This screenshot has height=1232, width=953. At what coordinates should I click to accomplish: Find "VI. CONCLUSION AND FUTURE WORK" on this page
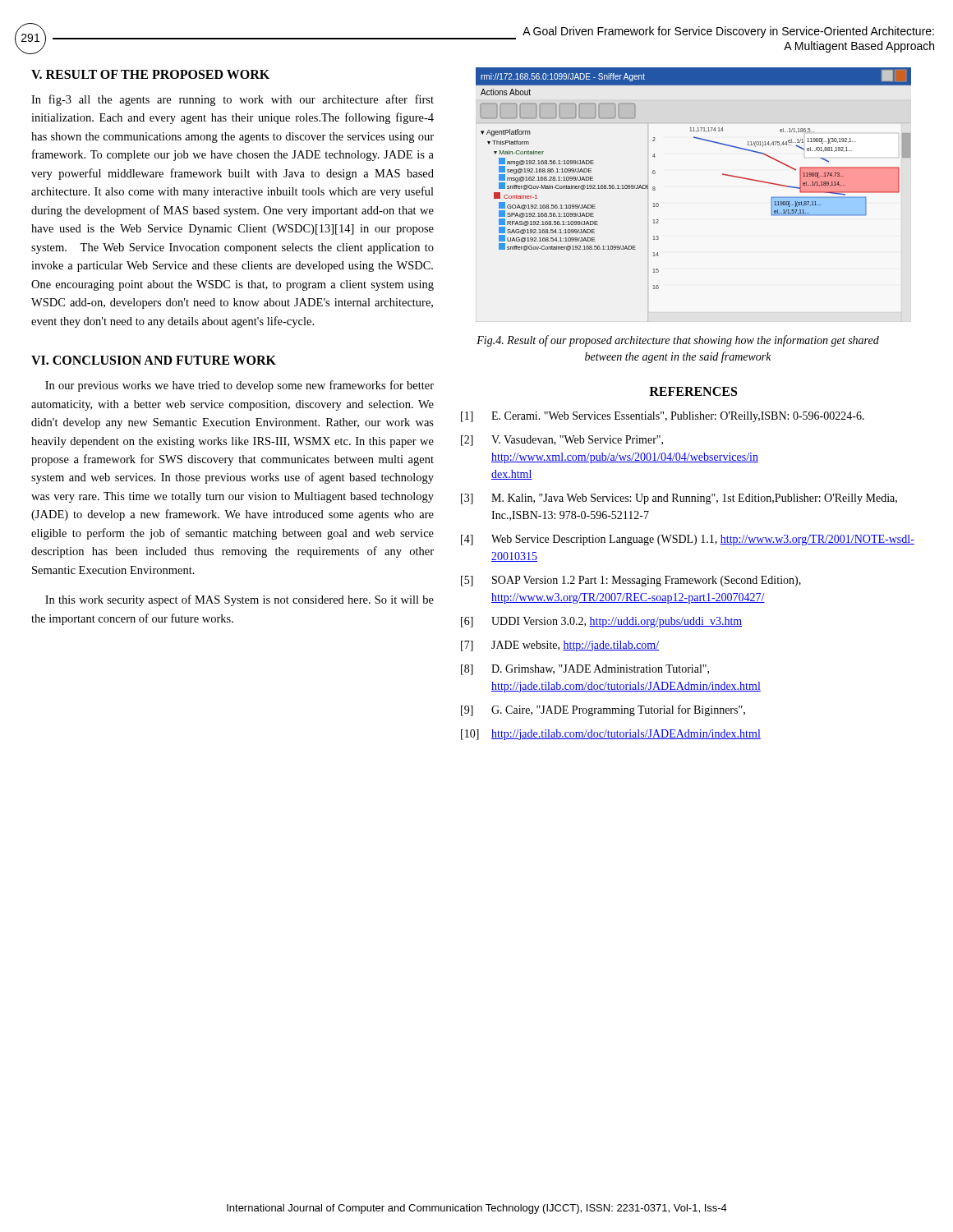click(x=154, y=360)
